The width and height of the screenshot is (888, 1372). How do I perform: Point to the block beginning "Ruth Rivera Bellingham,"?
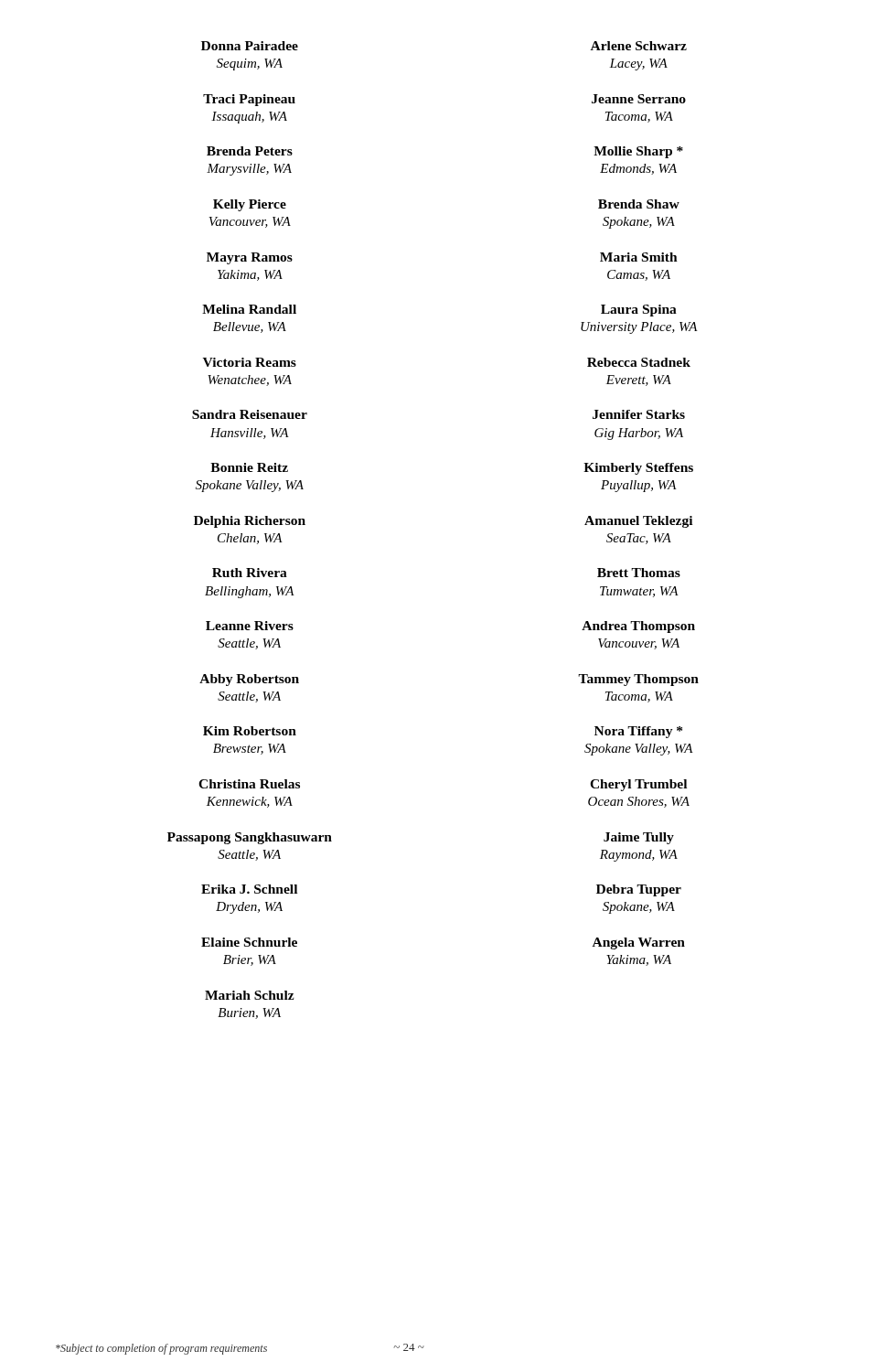[249, 582]
